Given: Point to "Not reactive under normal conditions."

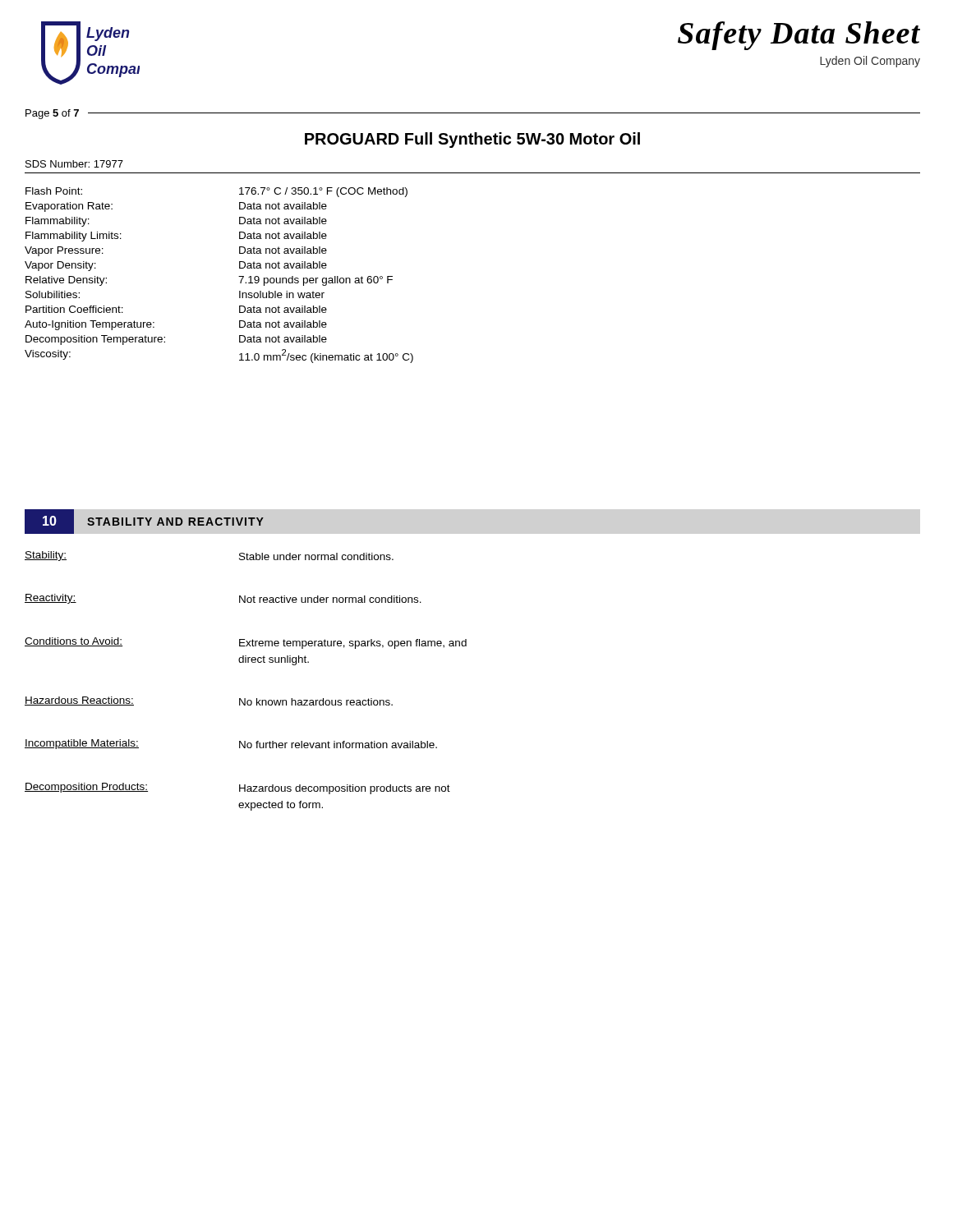Looking at the screenshot, I should pos(330,599).
